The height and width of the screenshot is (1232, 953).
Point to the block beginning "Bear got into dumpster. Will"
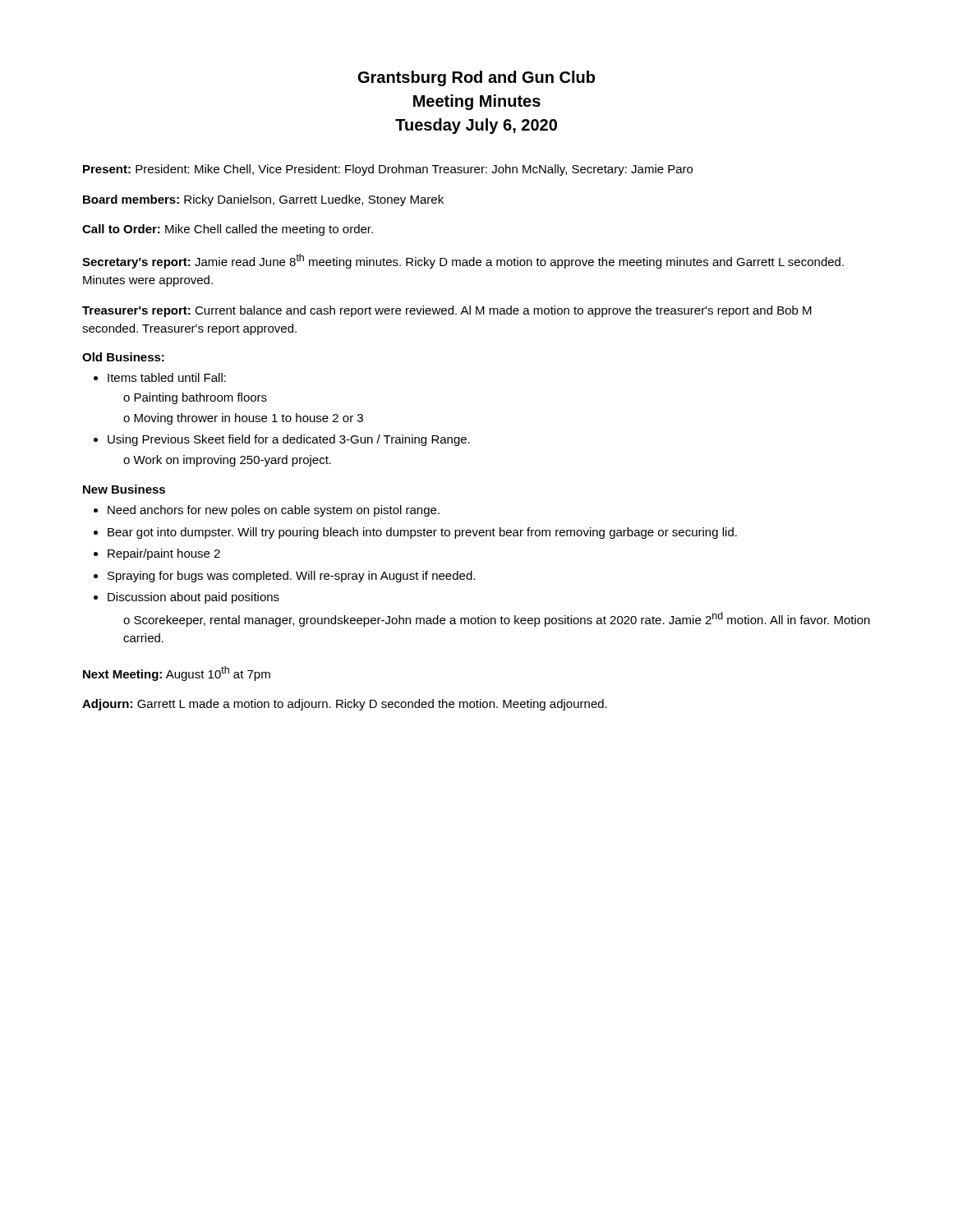click(x=489, y=532)
